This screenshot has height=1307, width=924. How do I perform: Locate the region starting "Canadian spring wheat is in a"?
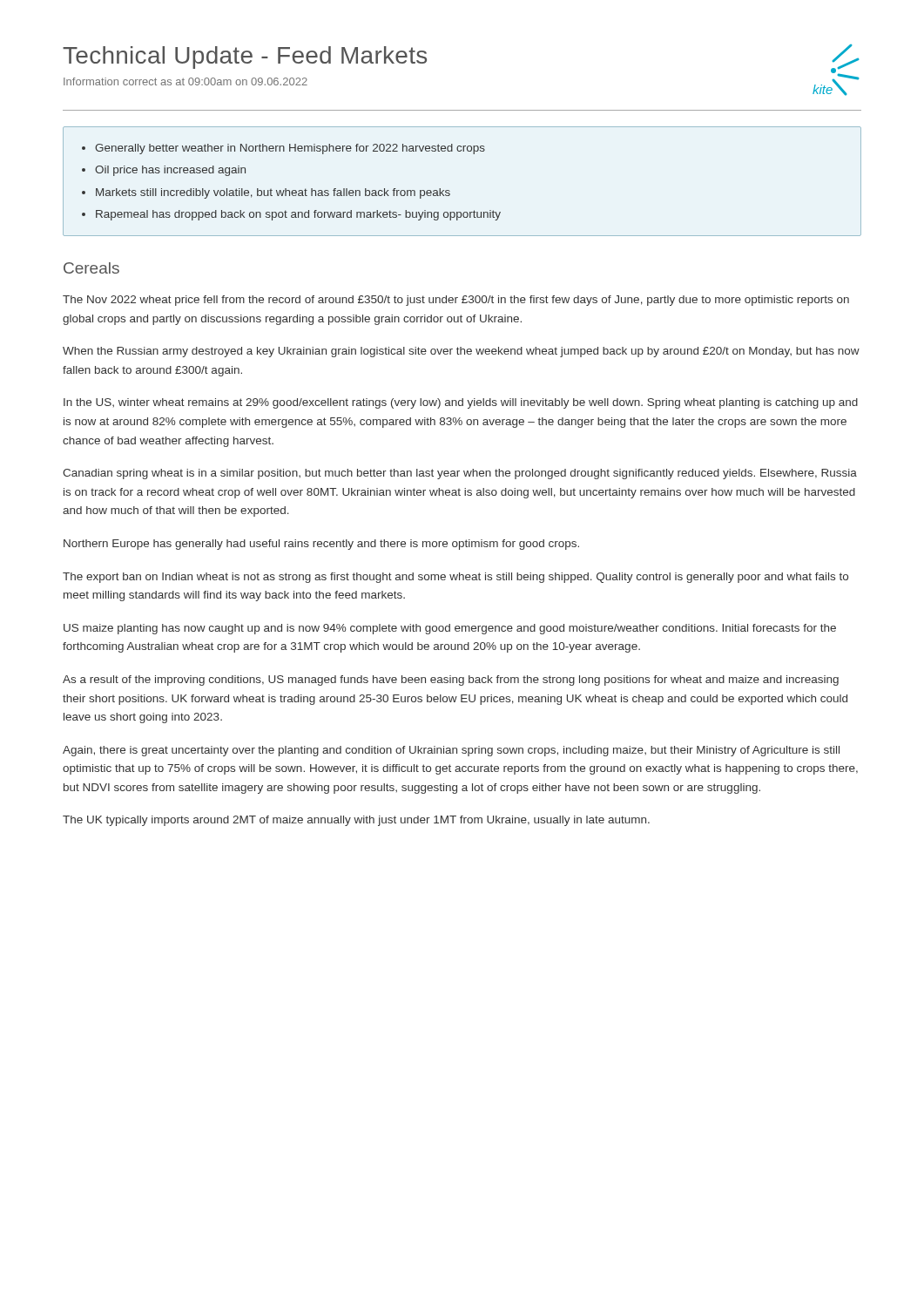point(460,492)
